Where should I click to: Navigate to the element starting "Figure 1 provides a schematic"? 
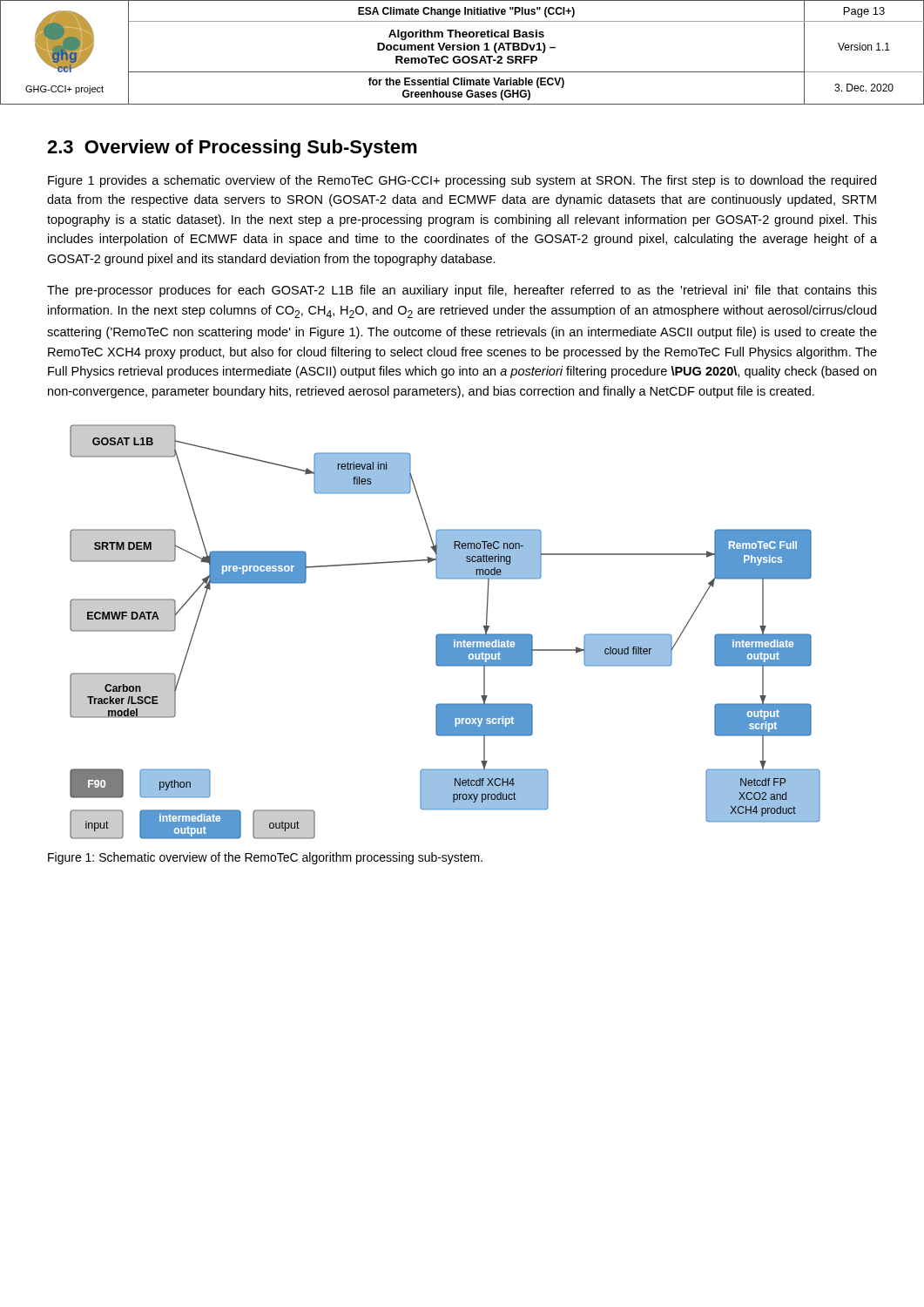[x=462, y=220]
